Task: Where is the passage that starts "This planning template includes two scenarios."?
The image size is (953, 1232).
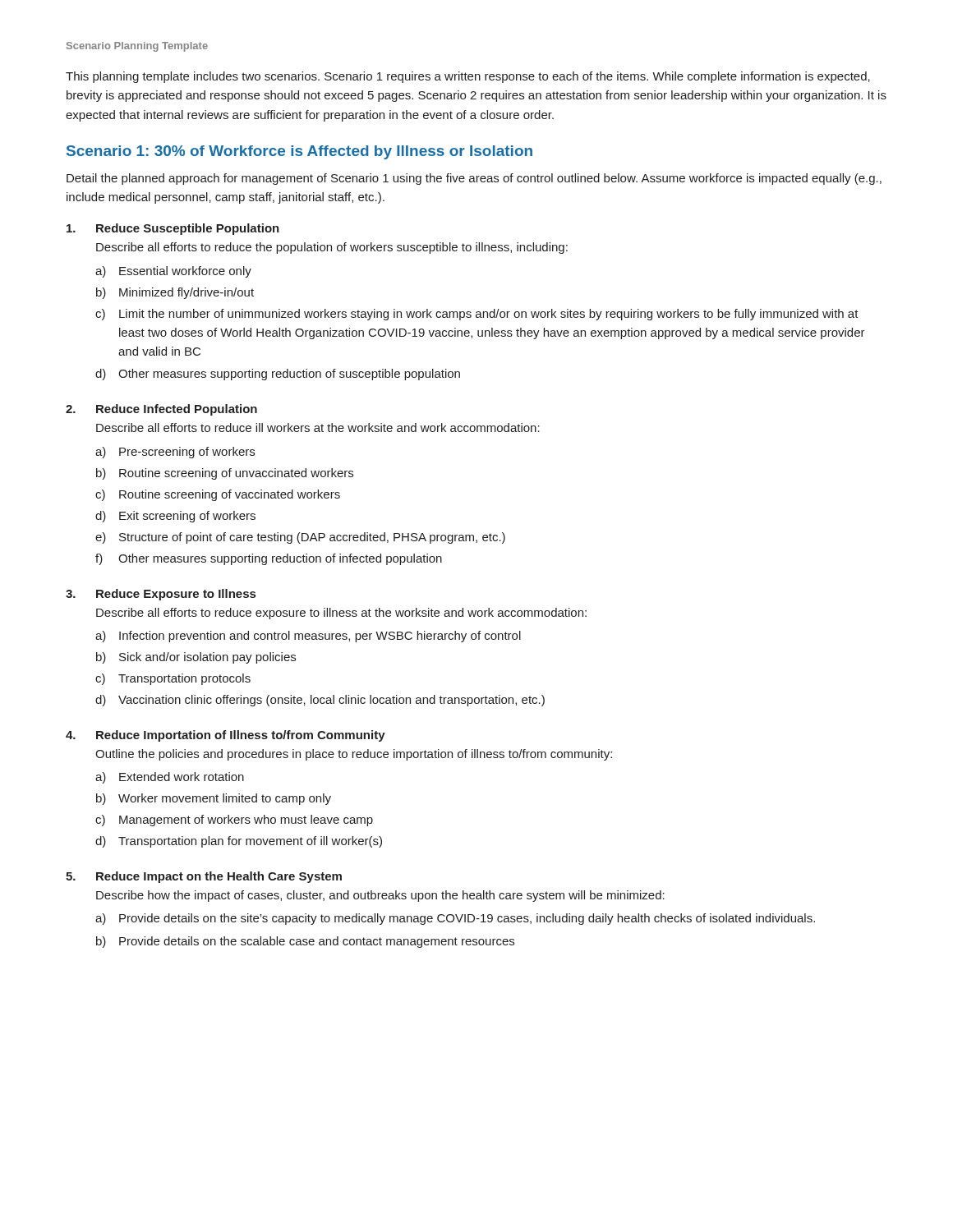Action: (x=476, y=95)
